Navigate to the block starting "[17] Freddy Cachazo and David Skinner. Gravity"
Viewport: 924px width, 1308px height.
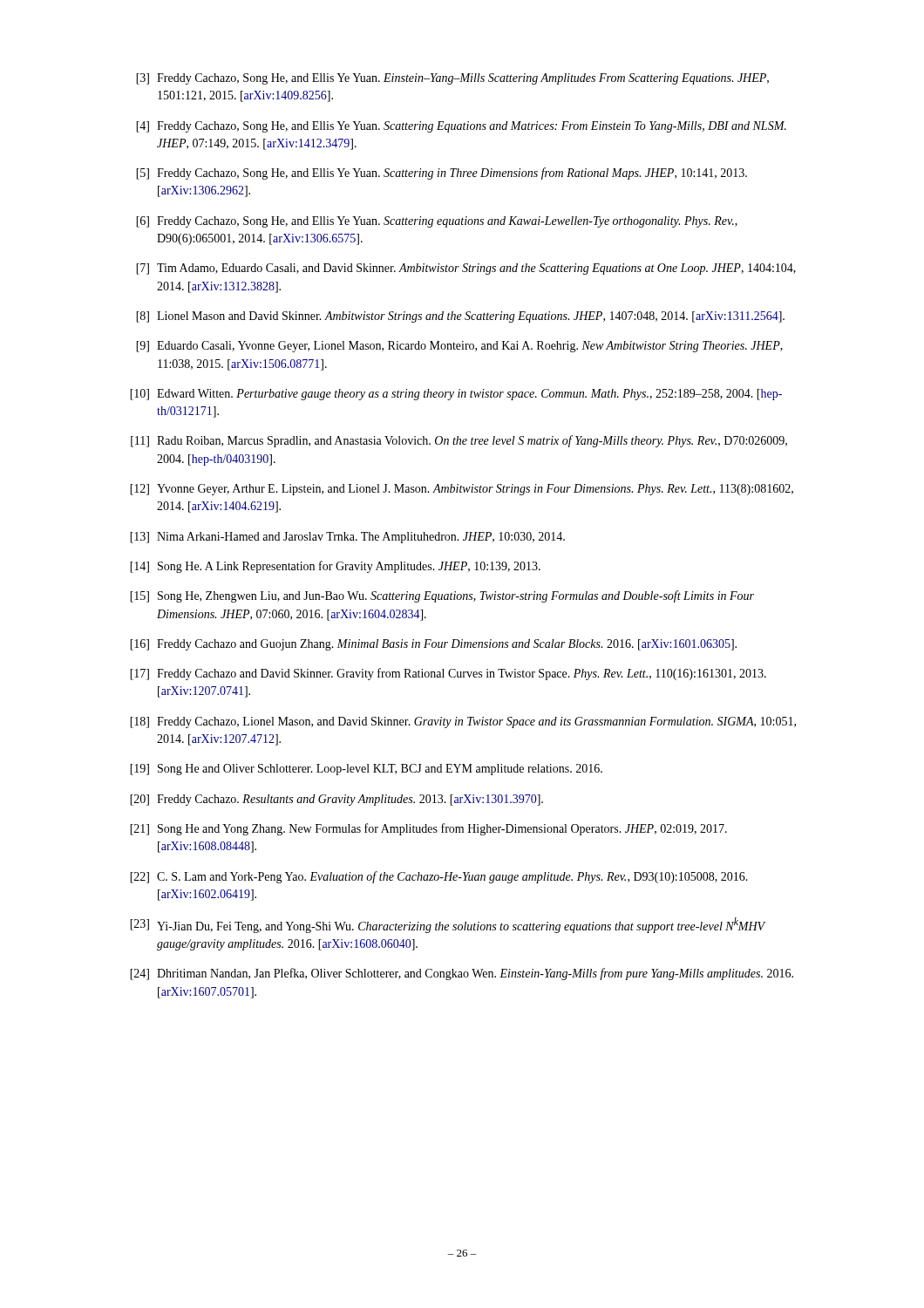pyautogui.click(x=462, y=683)
